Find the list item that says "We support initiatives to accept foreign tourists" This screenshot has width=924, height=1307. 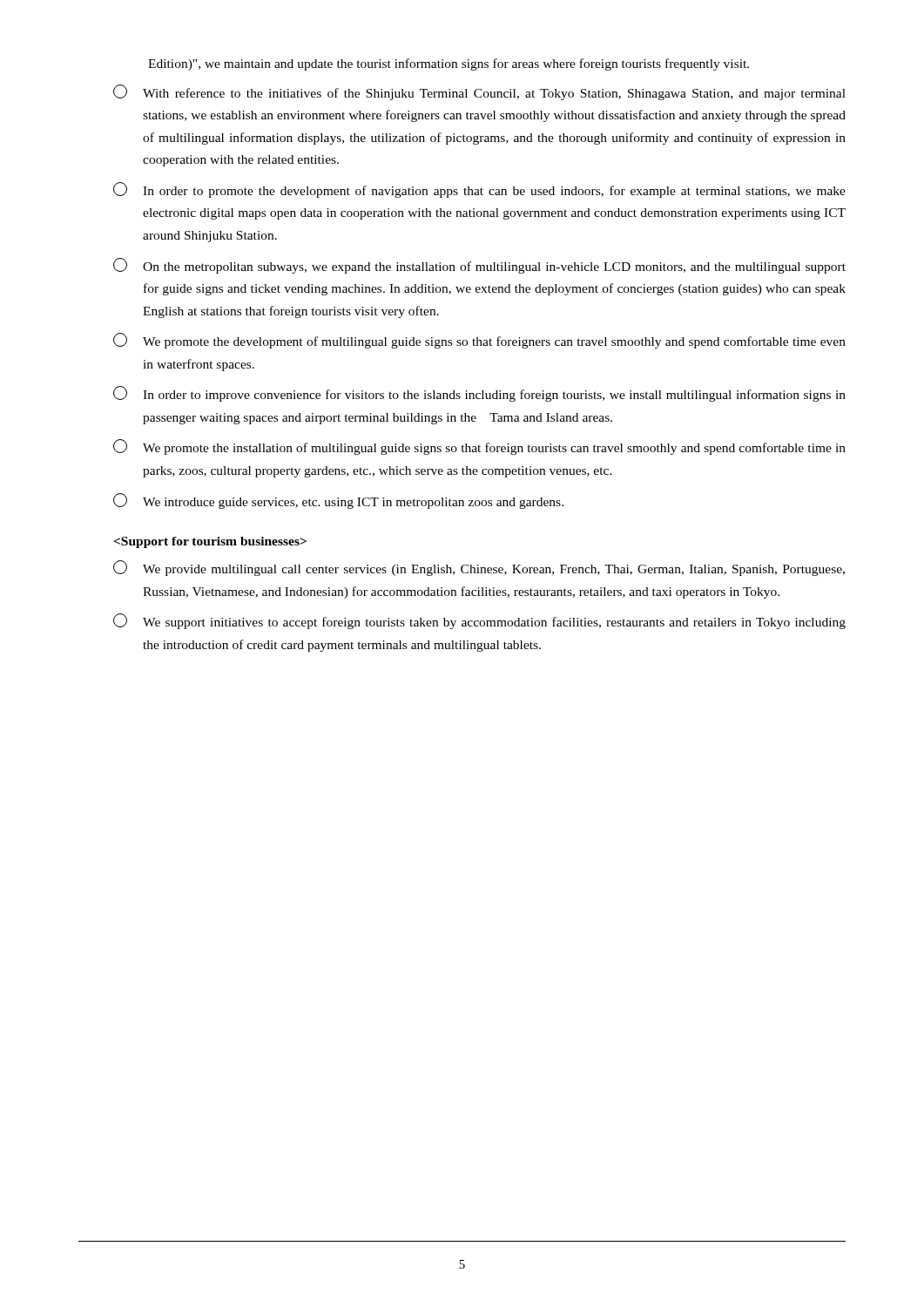pos(479,633)
